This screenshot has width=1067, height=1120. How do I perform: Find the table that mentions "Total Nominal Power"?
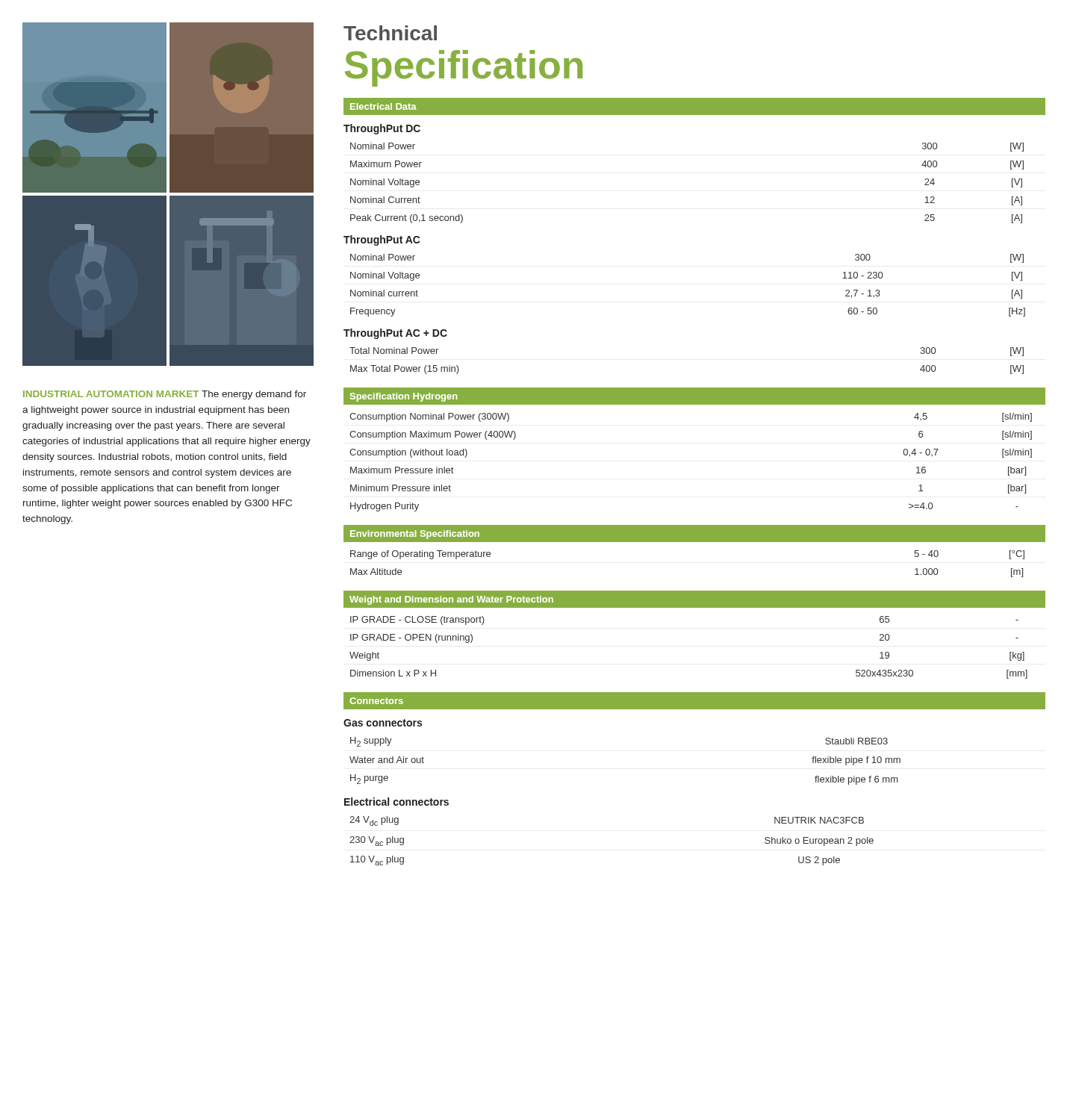coord(694,359)
